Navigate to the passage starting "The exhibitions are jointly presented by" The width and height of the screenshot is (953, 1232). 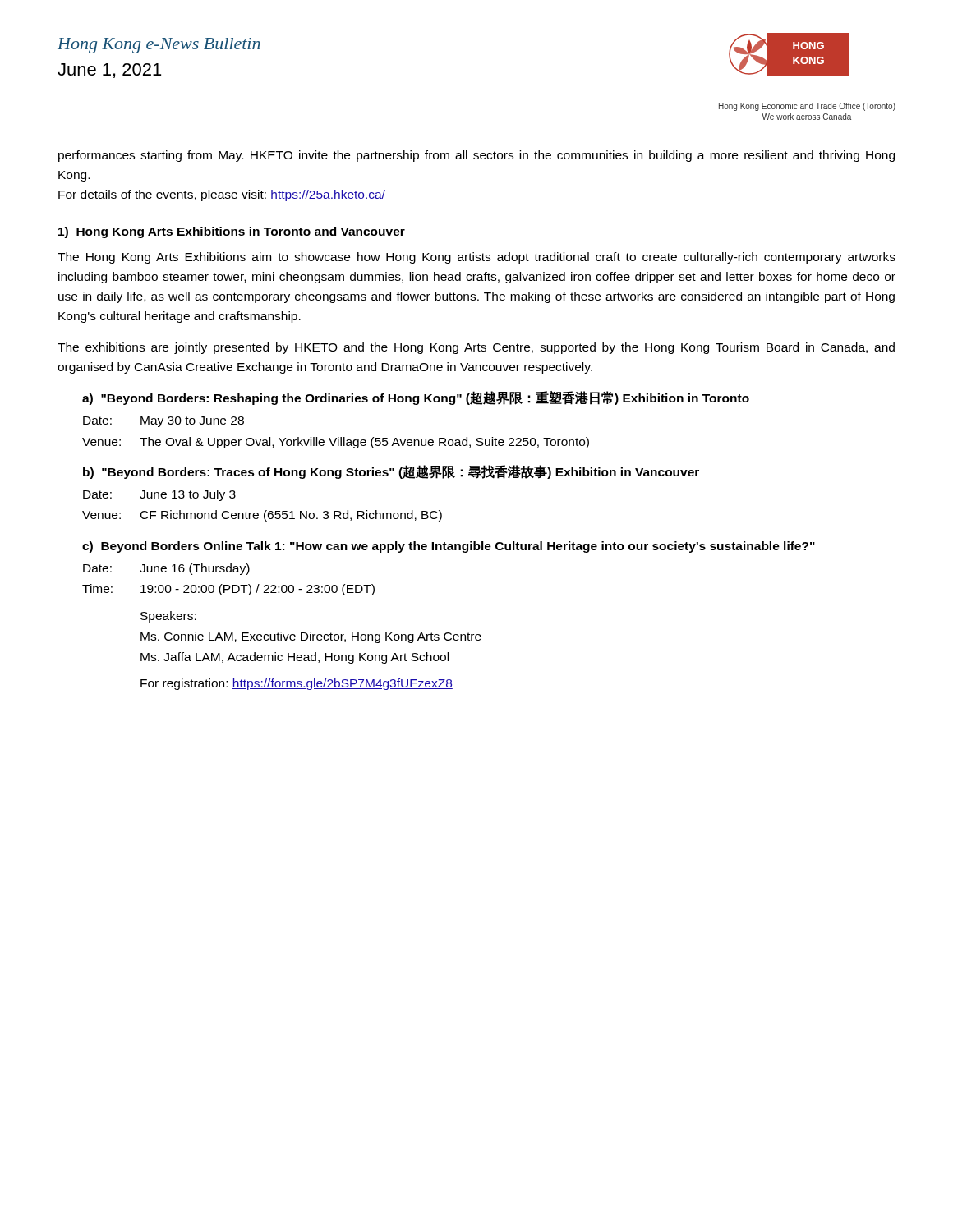(x=476, y=357)
